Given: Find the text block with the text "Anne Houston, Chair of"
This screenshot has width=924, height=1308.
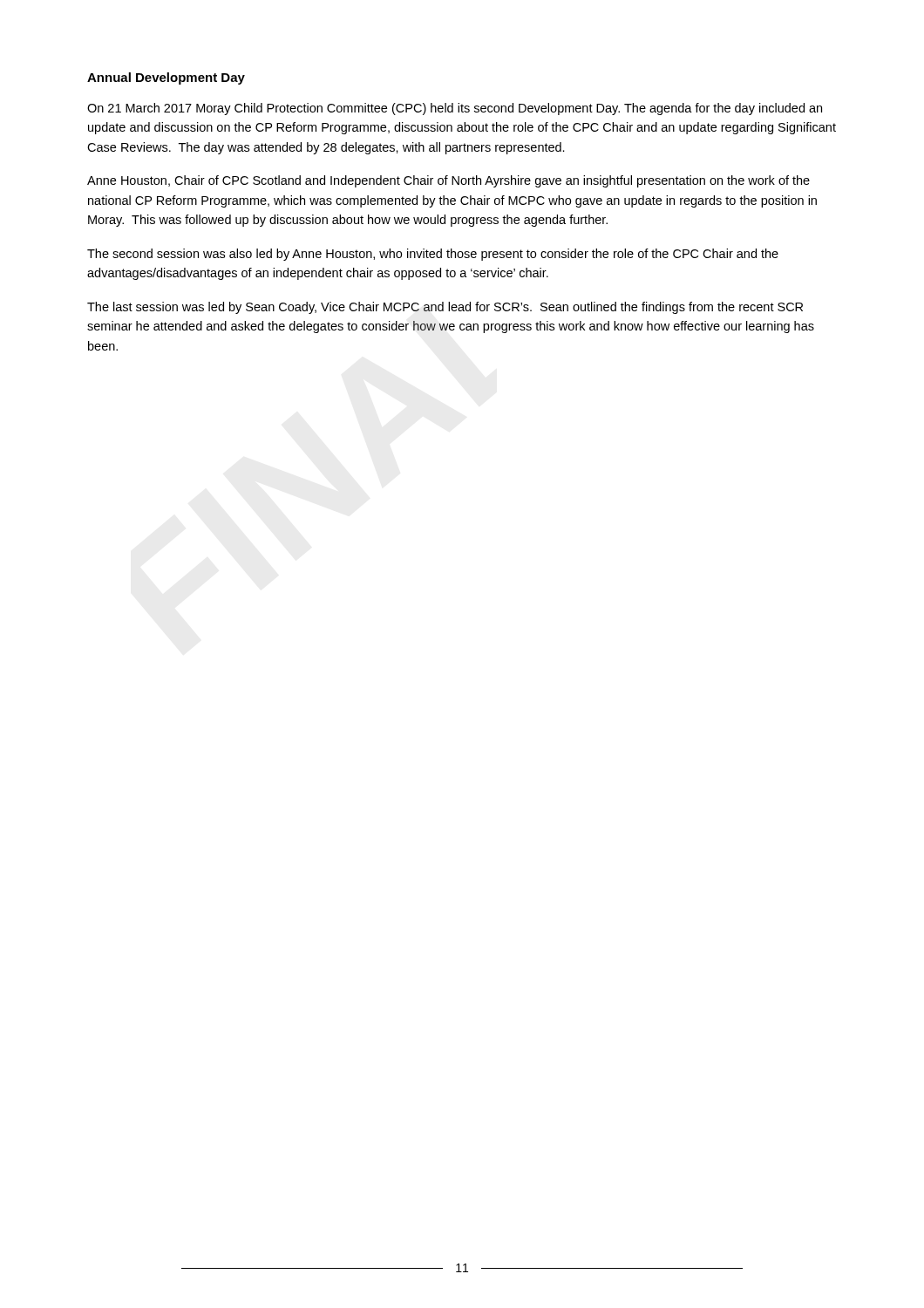Looking at the screenshot, I should [x=452, y=200].
